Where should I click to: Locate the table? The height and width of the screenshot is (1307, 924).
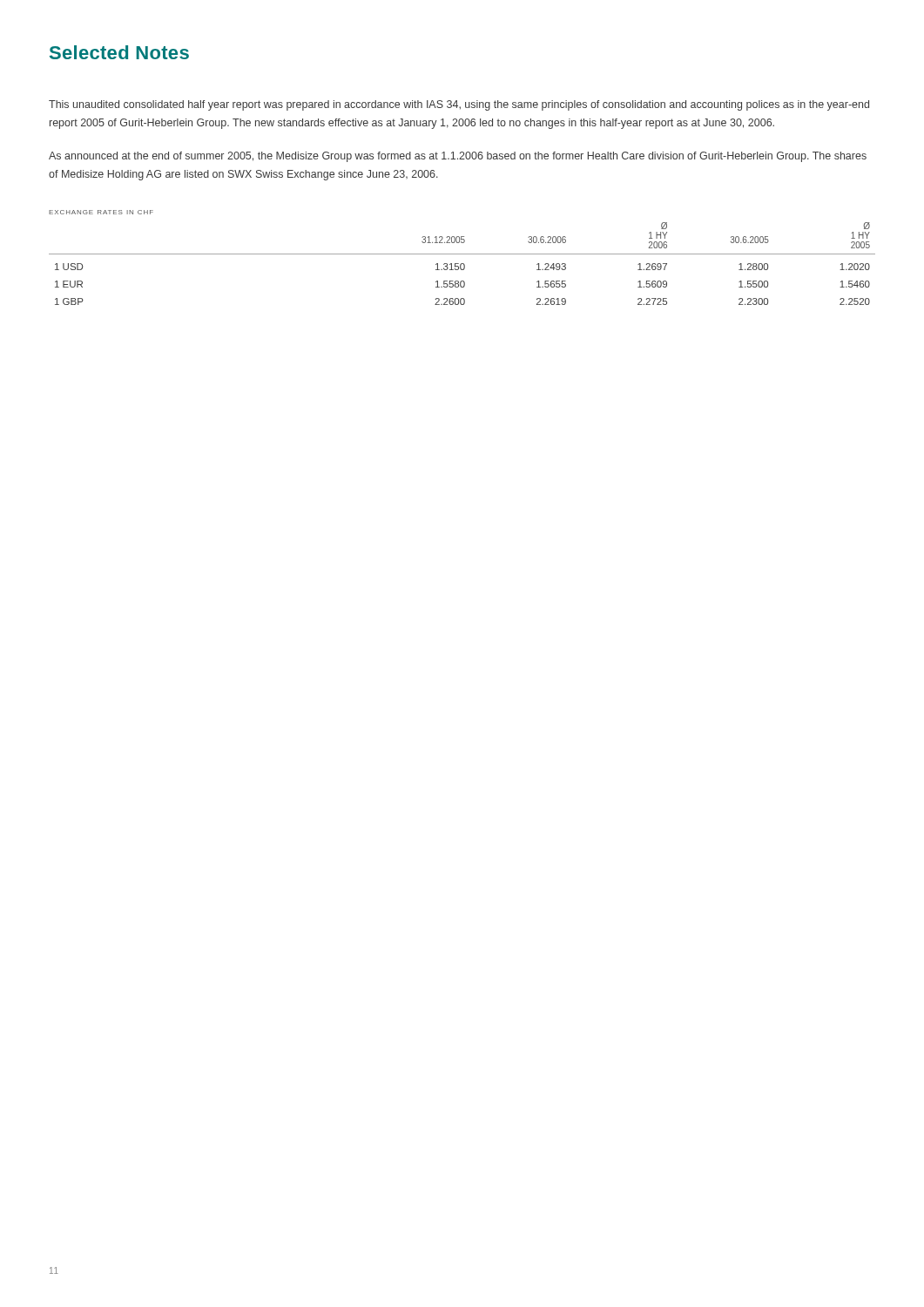462,264
